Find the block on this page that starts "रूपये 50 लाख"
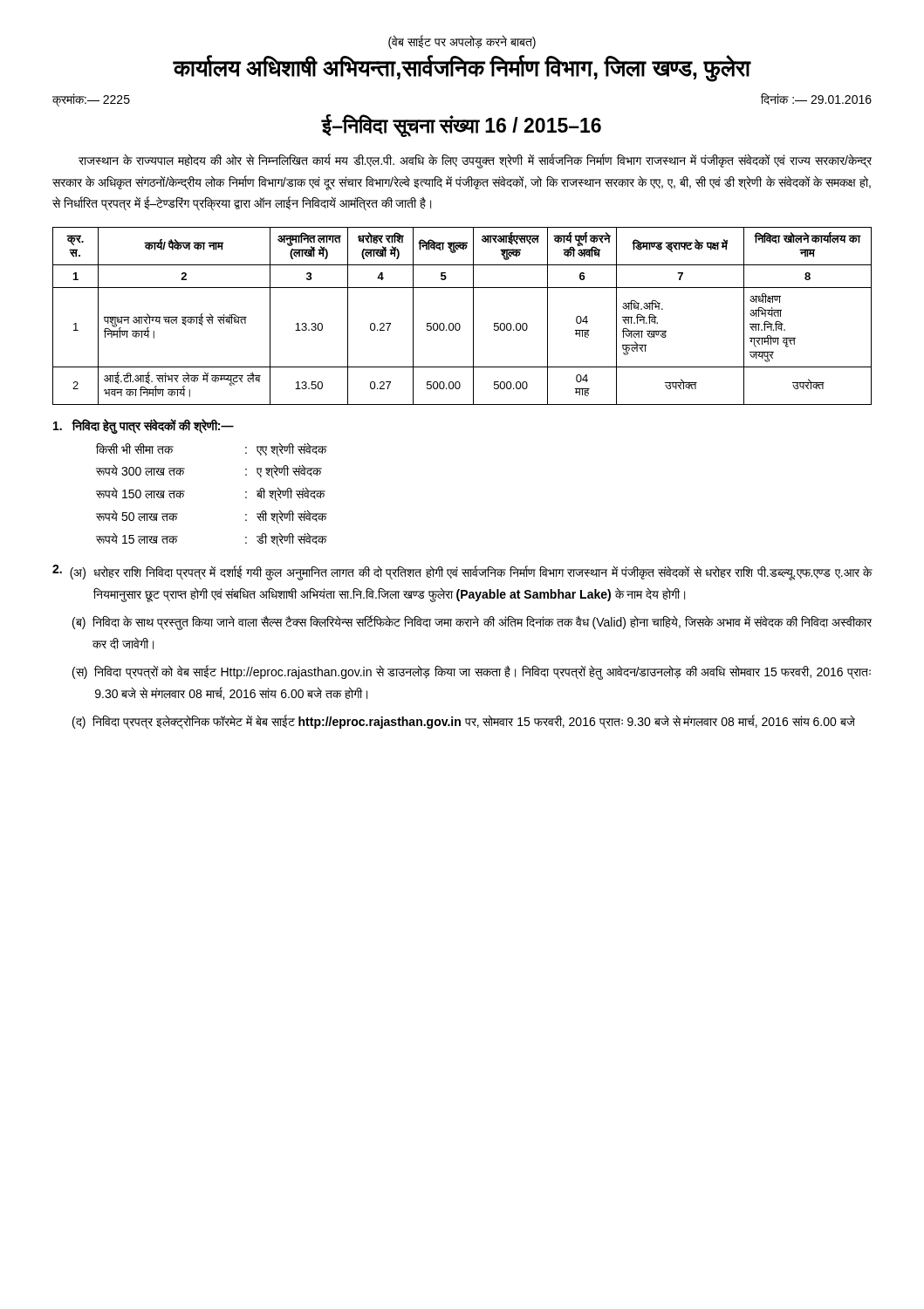This screenshot has width=924, height=1309. [130, 516]
